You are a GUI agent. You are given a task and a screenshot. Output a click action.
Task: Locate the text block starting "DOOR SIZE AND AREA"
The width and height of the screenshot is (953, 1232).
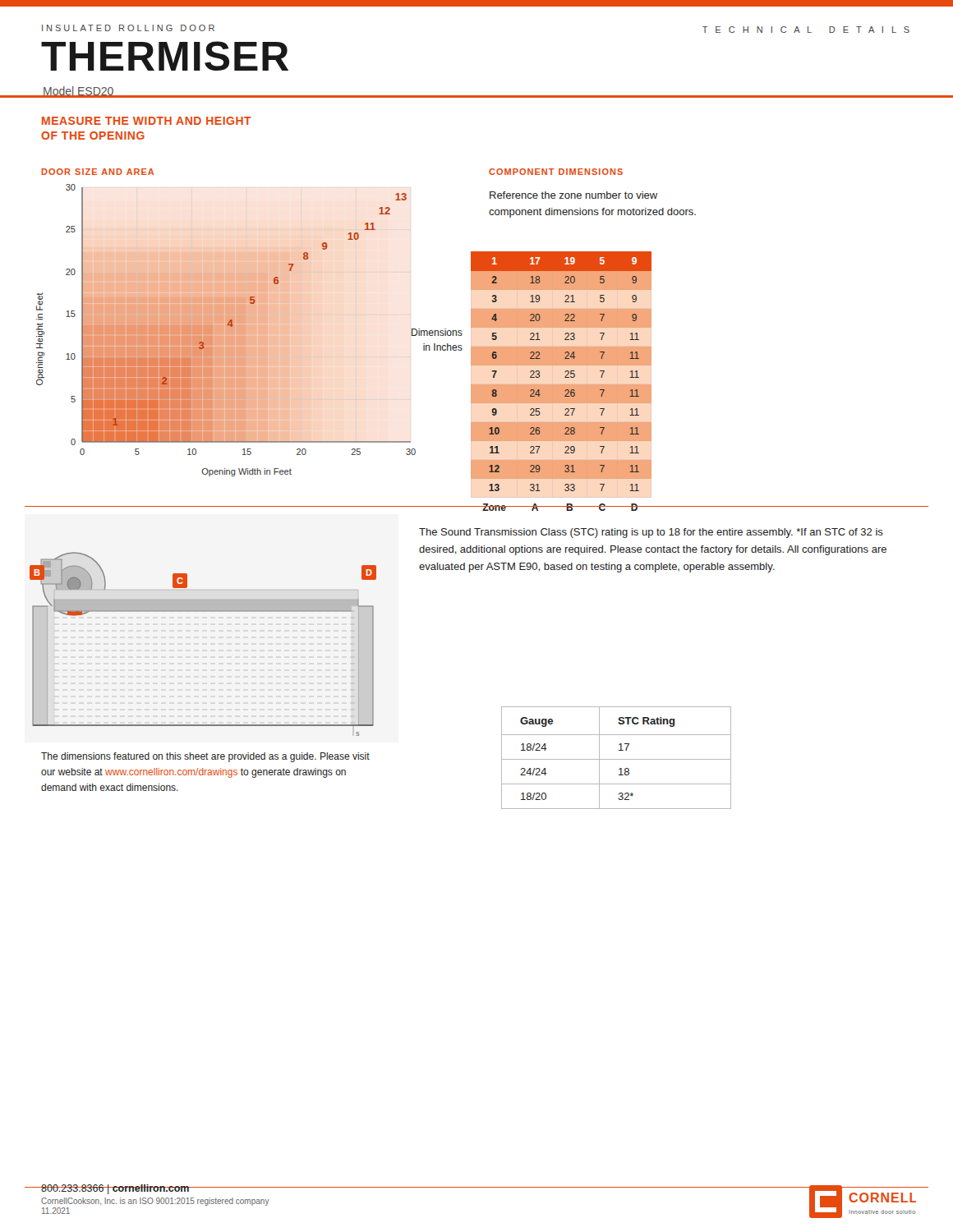[x=98, y=172]
